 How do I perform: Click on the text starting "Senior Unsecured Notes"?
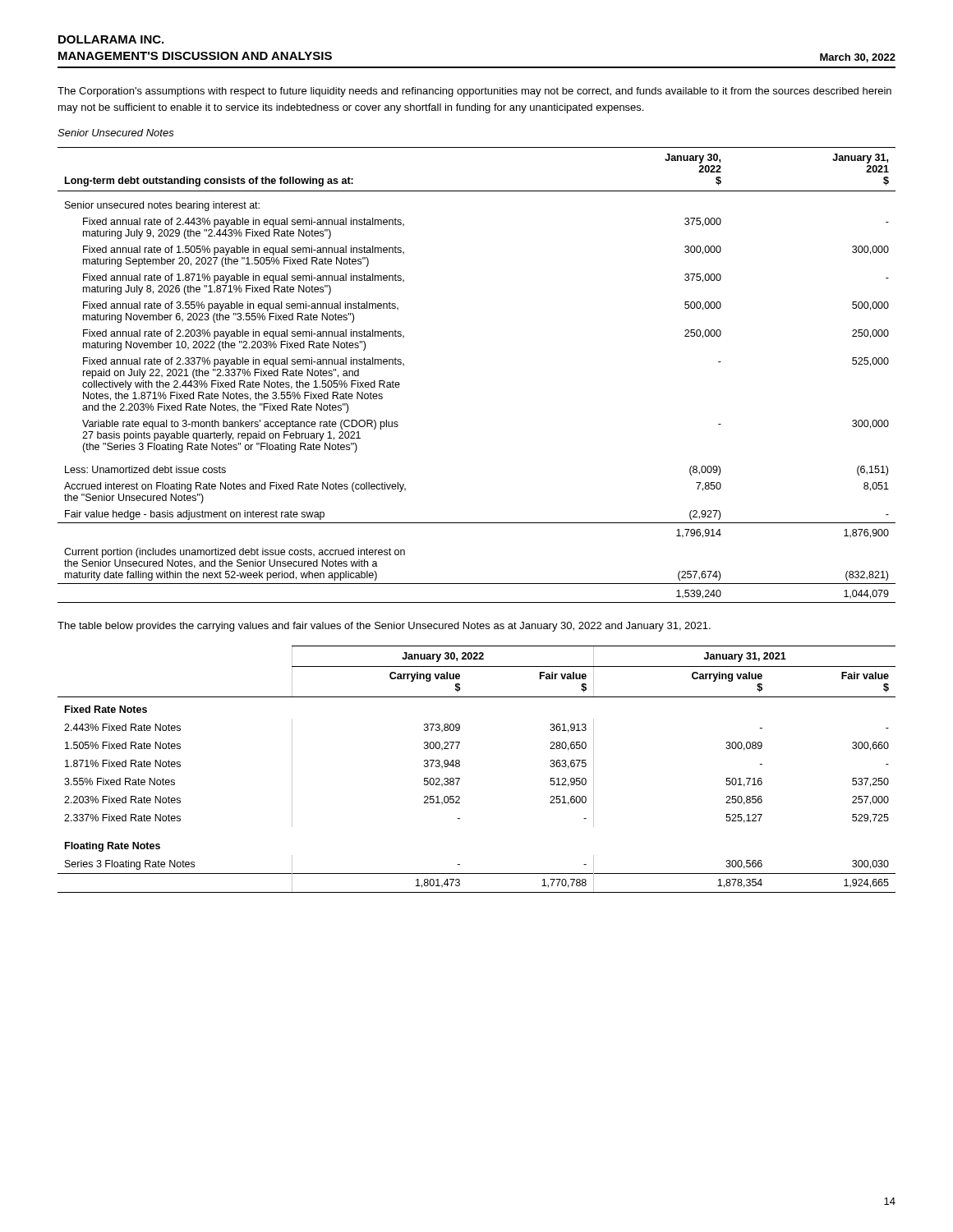tap(116, 133)
